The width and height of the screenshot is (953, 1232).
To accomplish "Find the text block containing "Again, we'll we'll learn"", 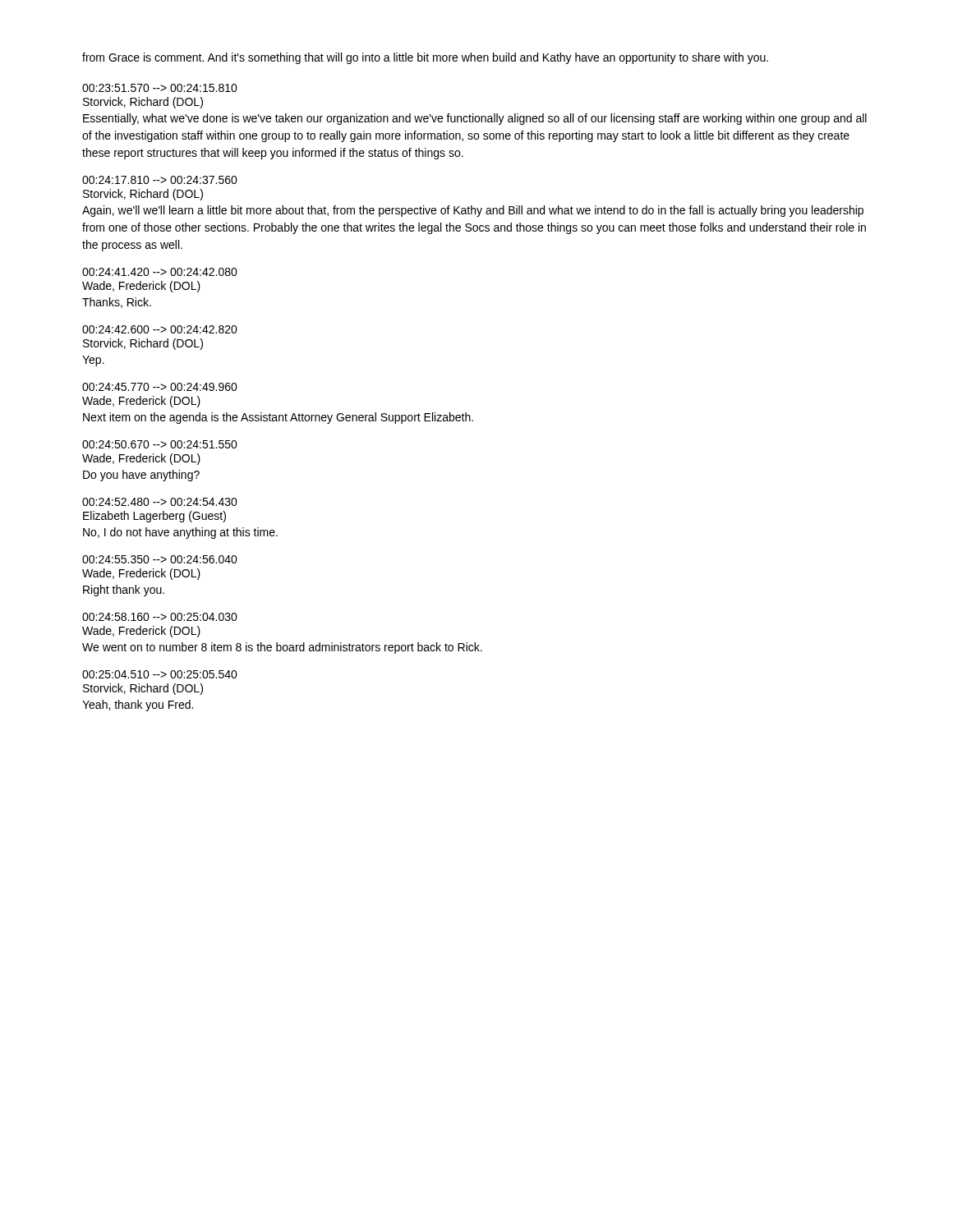I will [474, 227].
